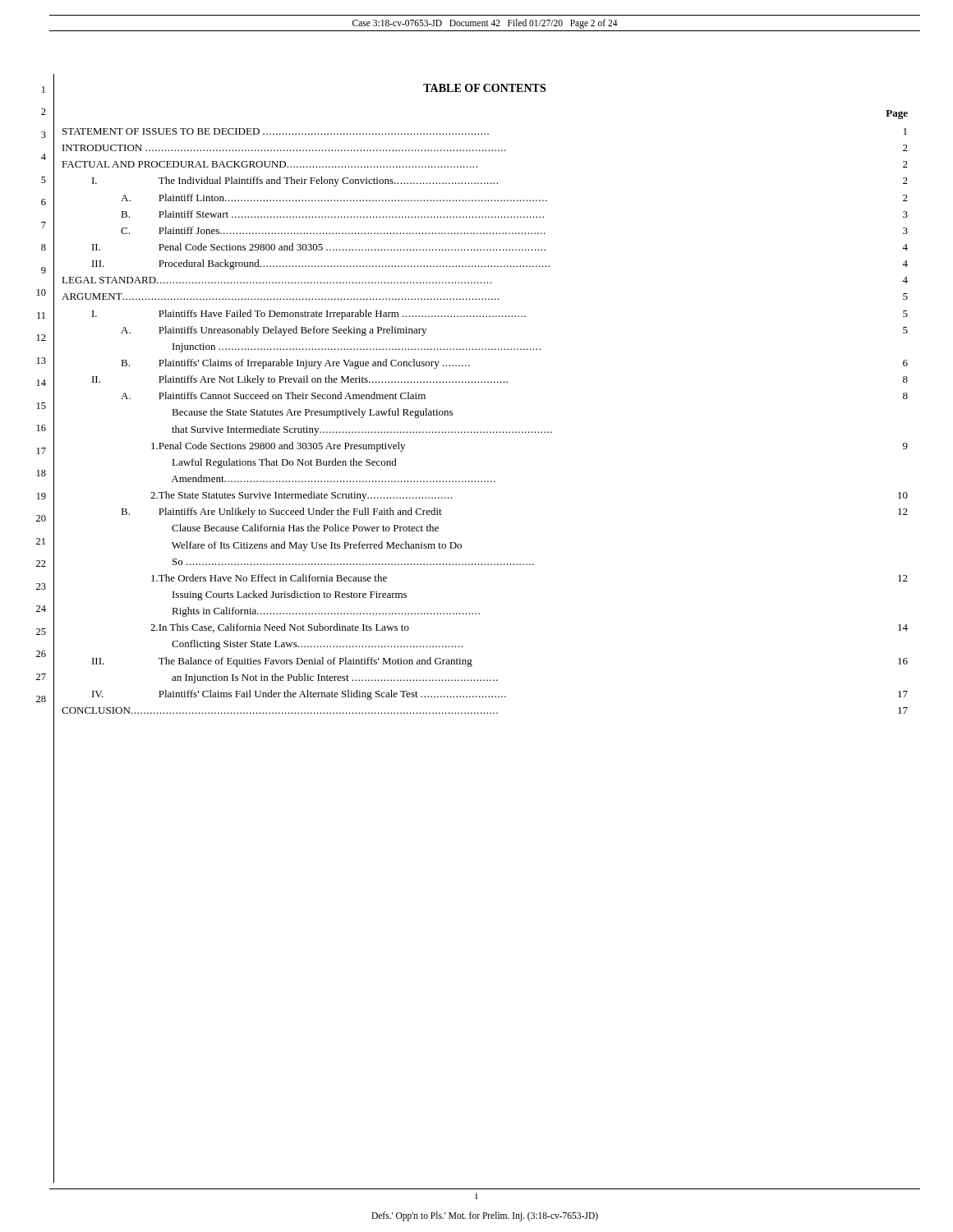This screenshot has height=1232, width=953.
Task: Navigate to the text block starting "FACTUAL AND PROCEDURAL BACKGROUND"
Action: pyautogui.click(x=485, y=165)
